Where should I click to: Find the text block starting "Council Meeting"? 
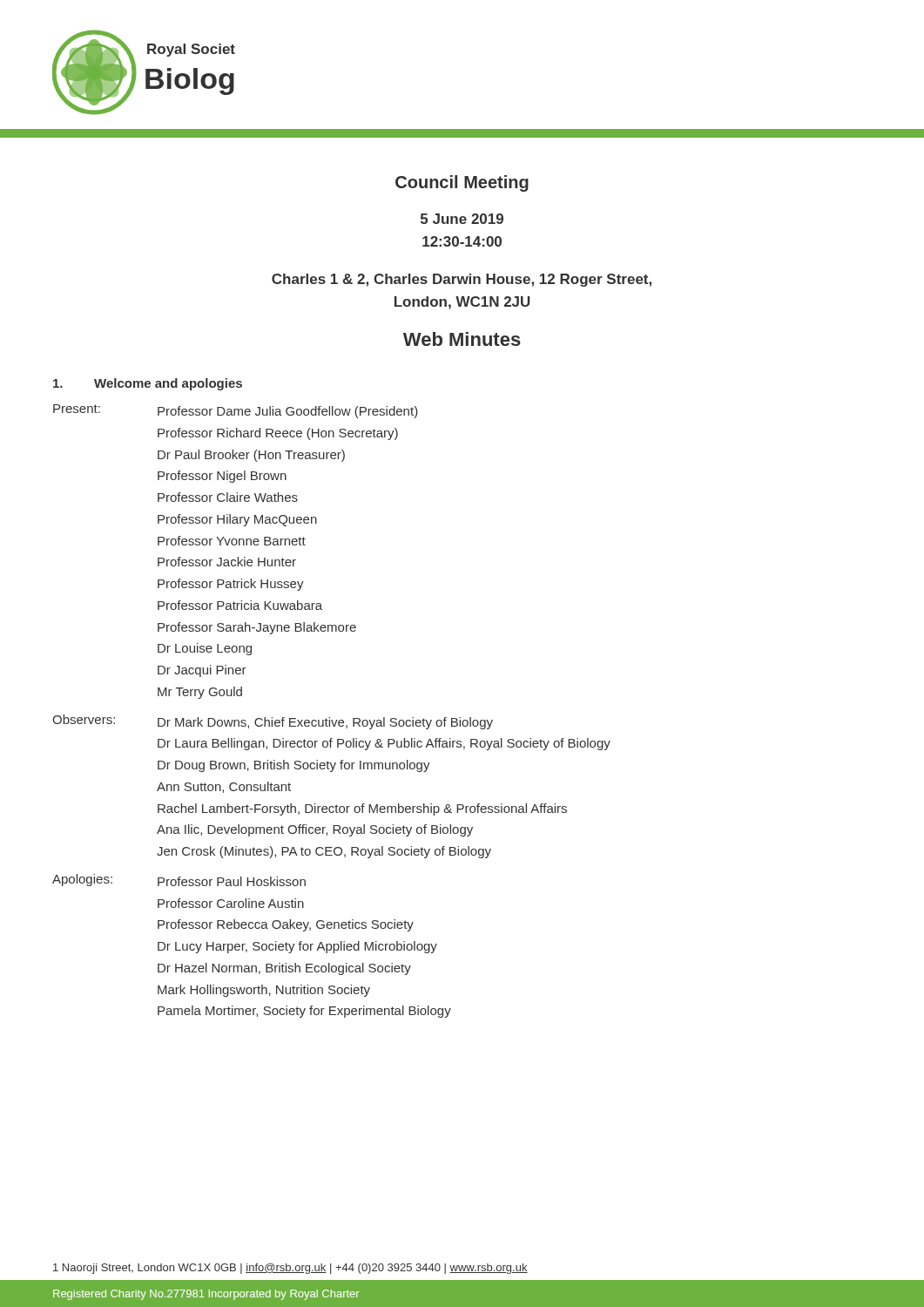pyautogui.click(x=462, y=182)
